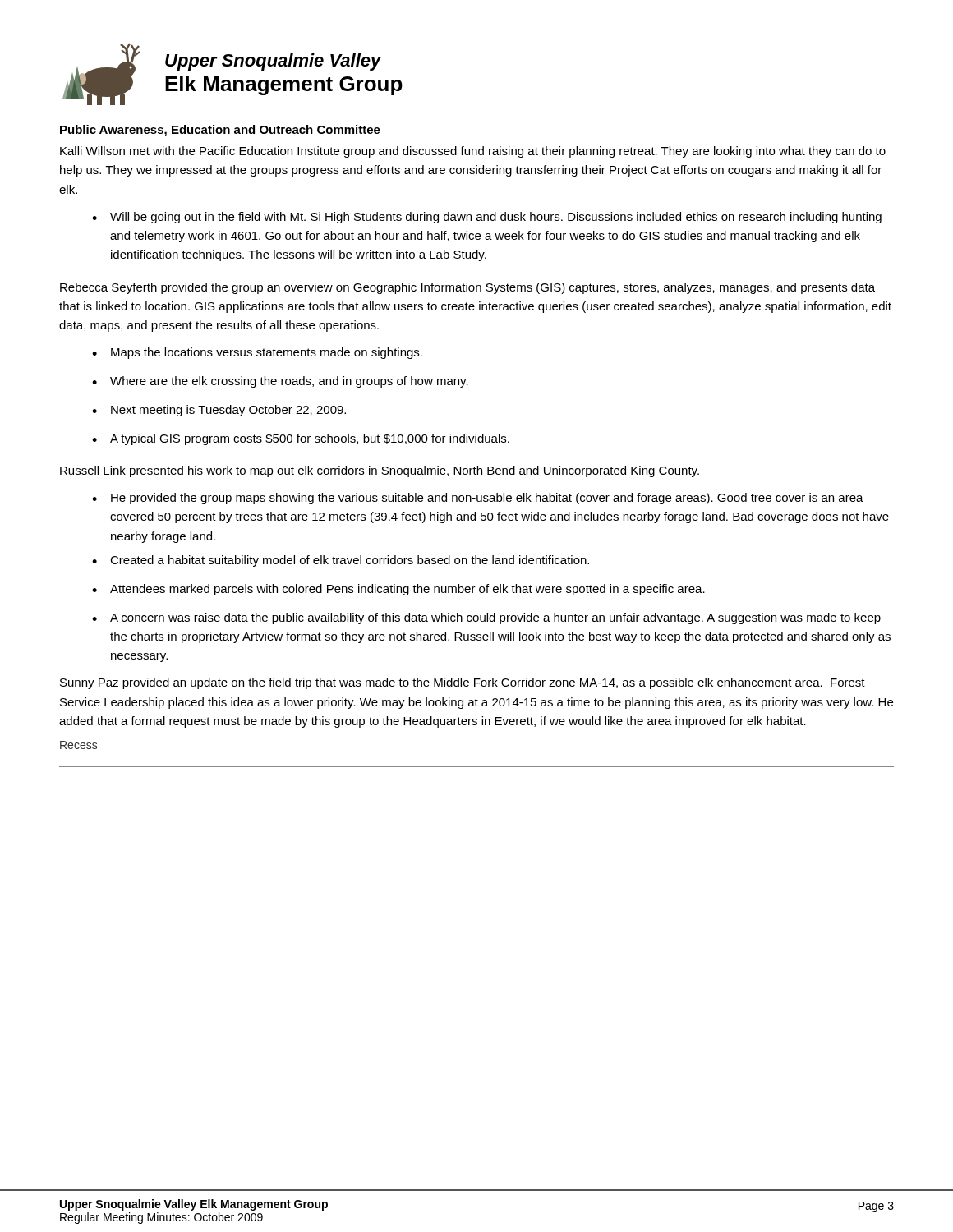The width and height of the screenshot is (953, 1232).
Task: Find the text block with the text "Rebecca Seyferth provided the group an overview"
Action: click(x=475, y=306)
